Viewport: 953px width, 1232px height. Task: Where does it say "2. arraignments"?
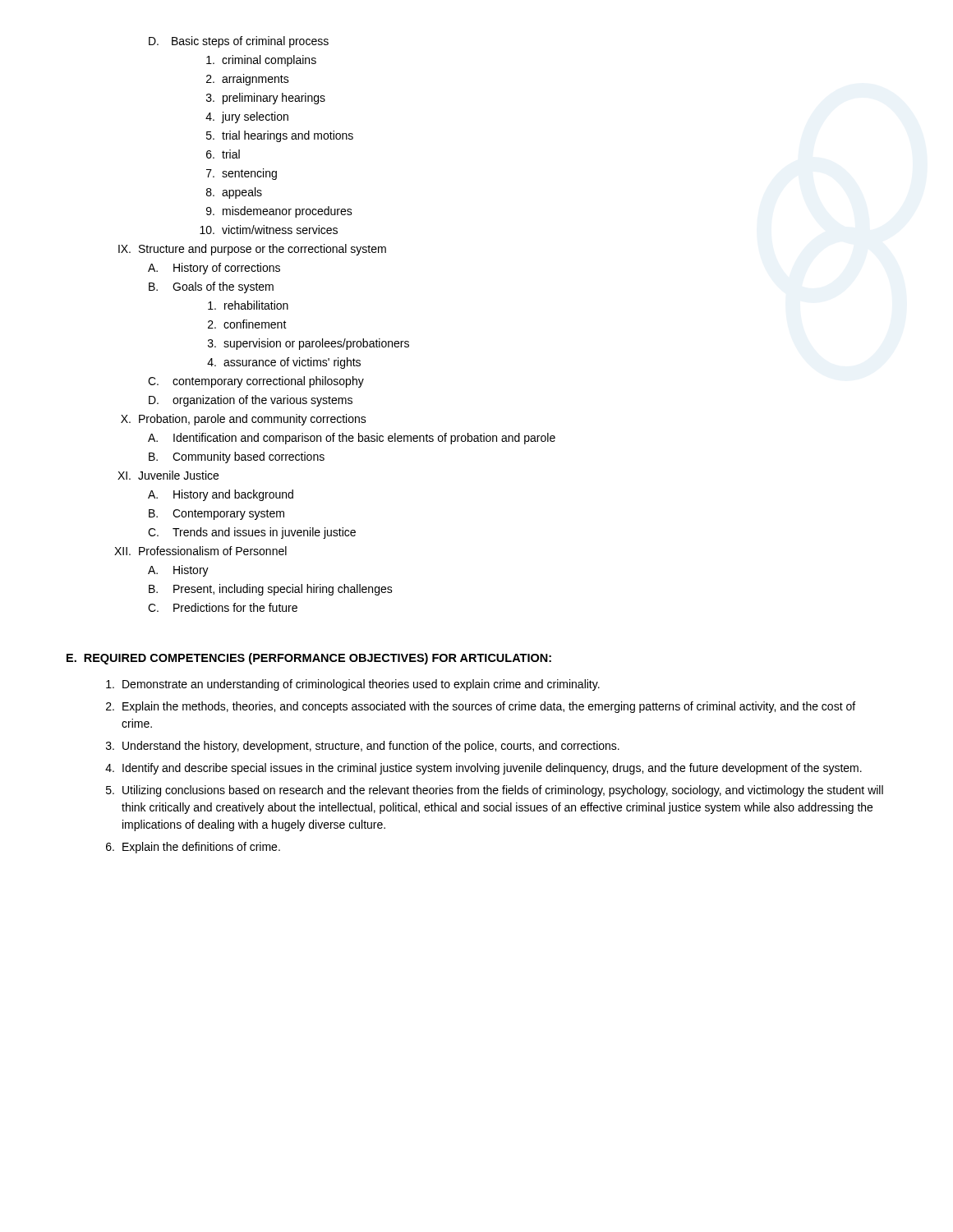(x=243, y=79)
